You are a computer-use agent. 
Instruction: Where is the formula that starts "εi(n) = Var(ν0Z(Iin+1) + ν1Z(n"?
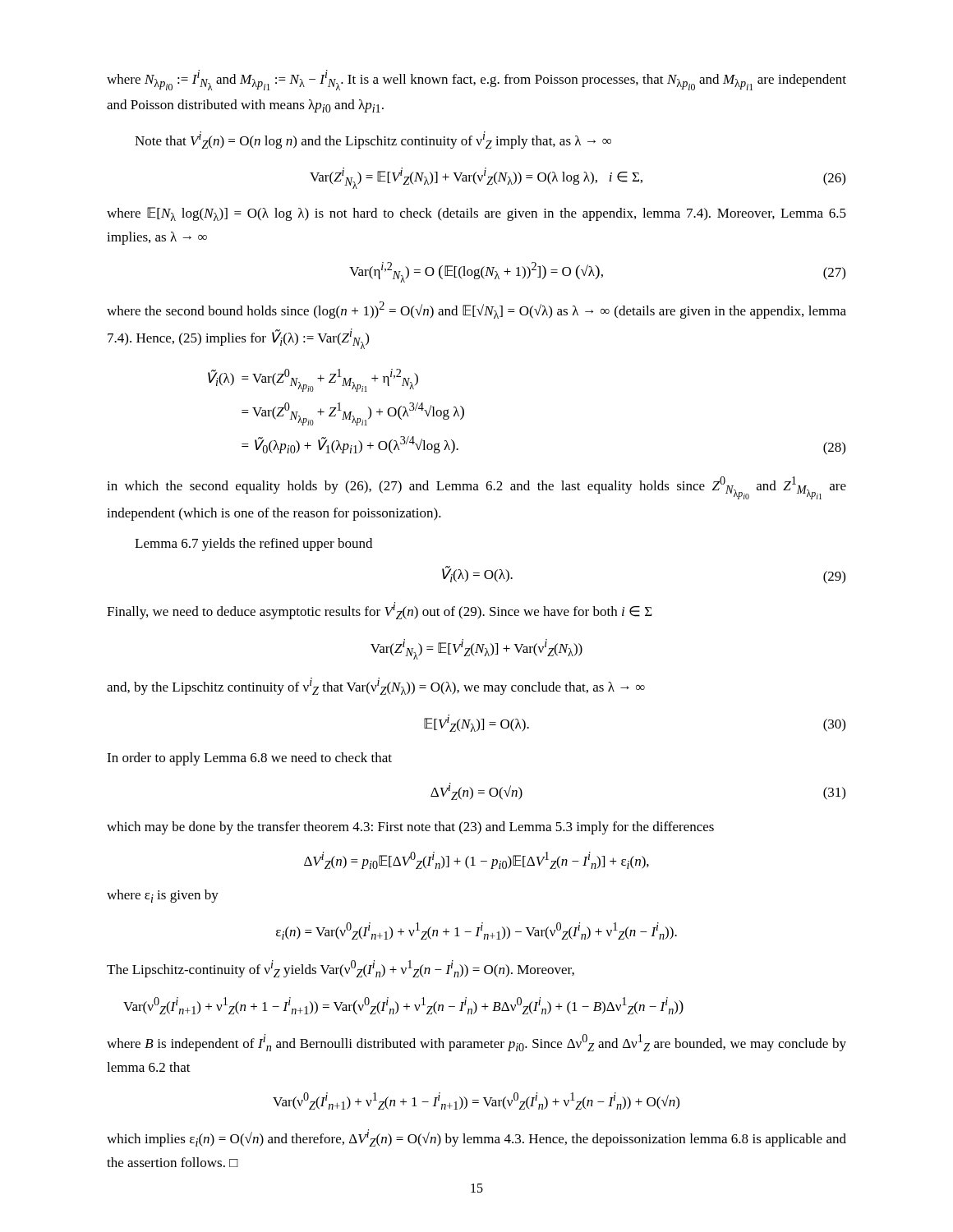(x=476, y=932)
